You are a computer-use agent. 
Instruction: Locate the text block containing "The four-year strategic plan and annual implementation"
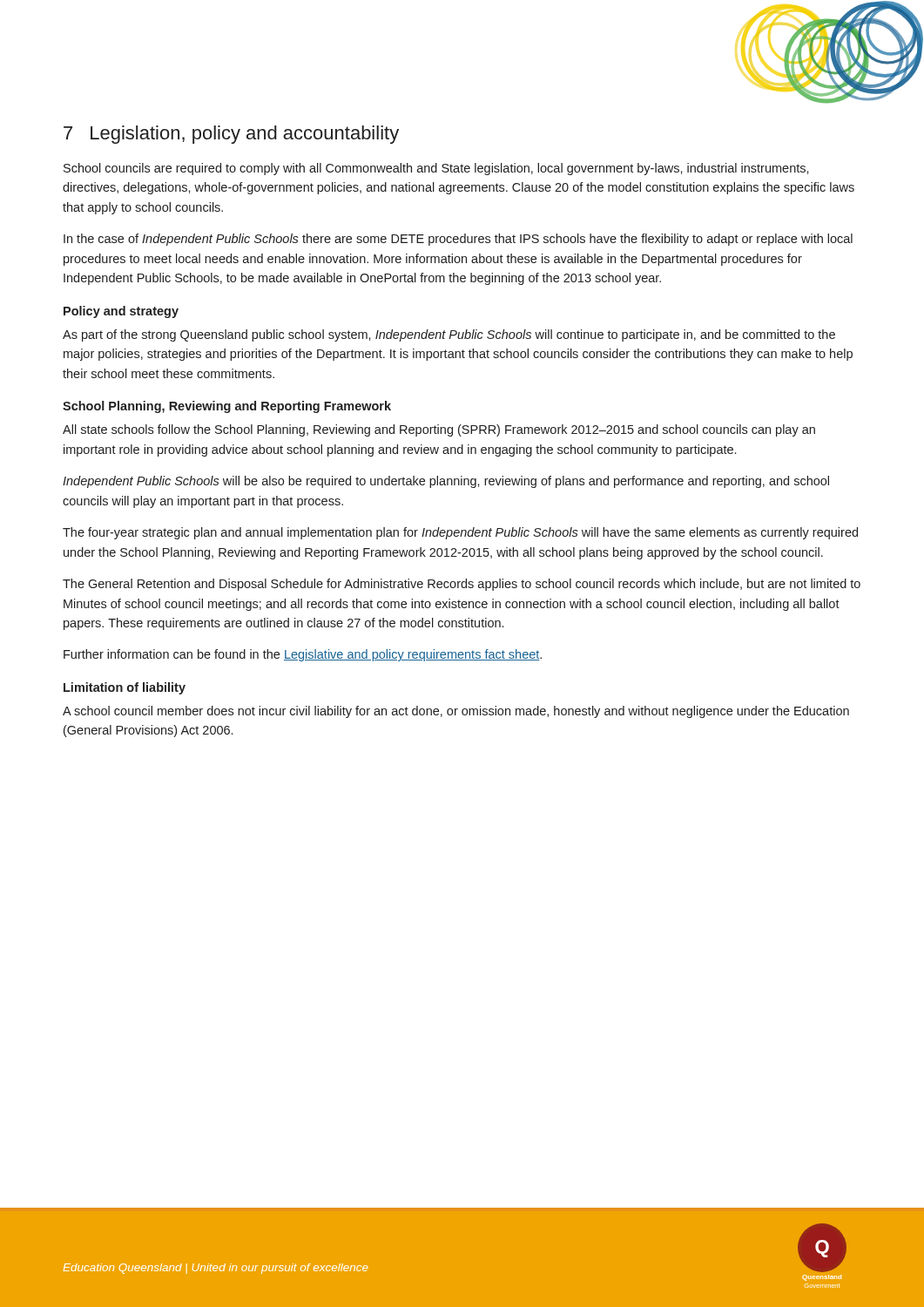(x=461, y=542)
